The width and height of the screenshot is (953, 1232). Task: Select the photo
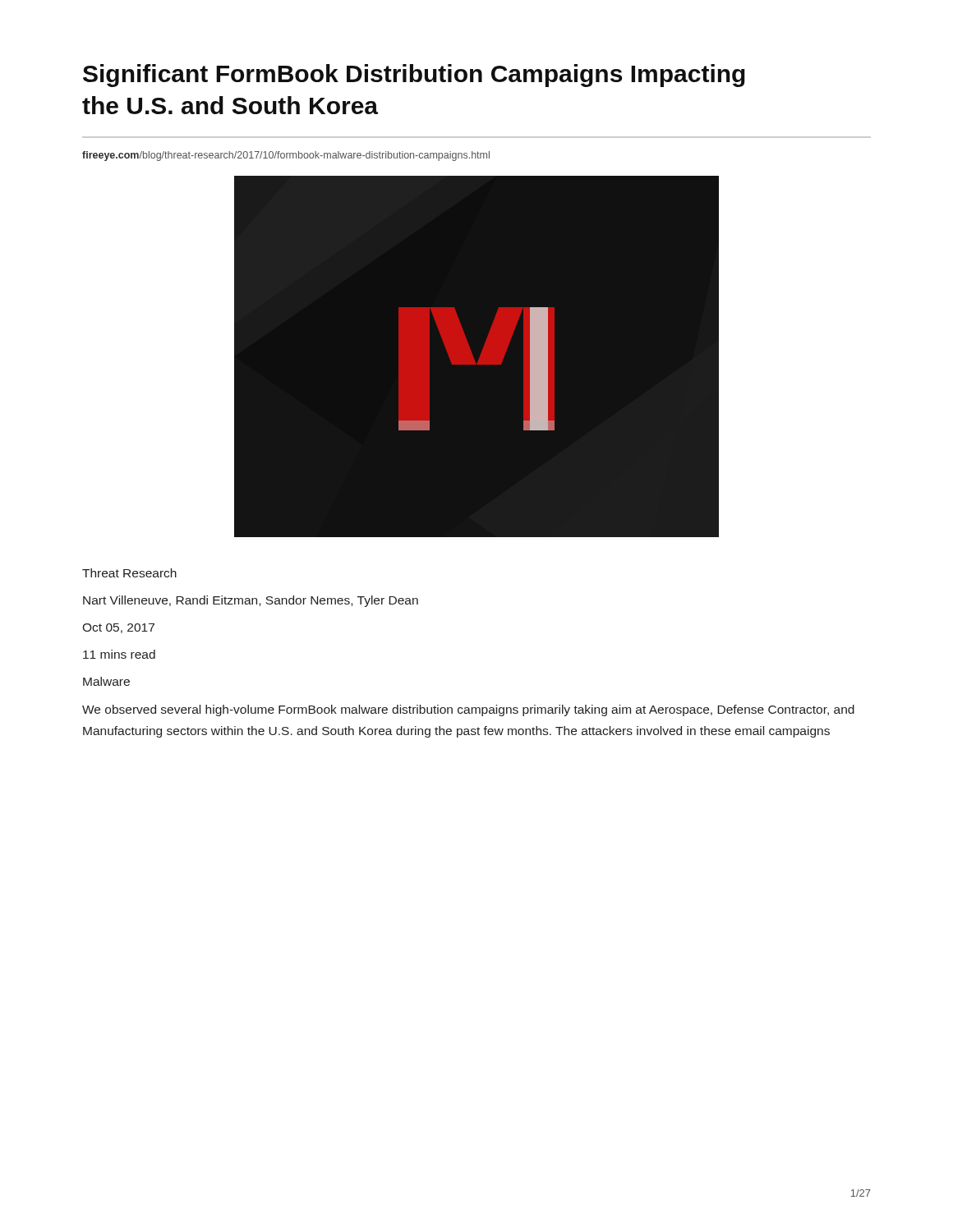coord(476,356)
